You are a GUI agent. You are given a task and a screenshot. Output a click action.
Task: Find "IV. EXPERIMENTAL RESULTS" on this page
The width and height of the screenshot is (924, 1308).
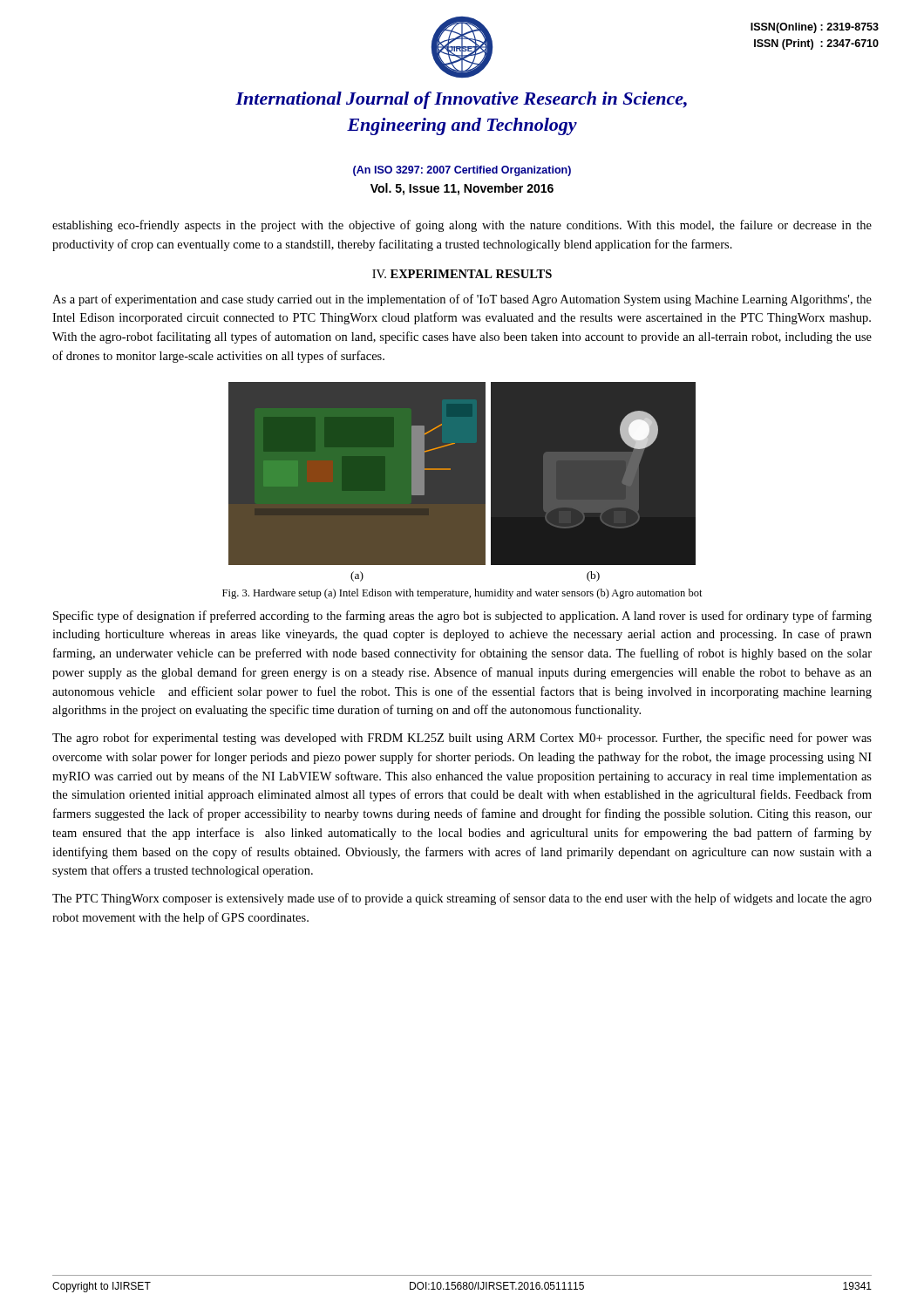pyautogui.click(x=462, y=273)
